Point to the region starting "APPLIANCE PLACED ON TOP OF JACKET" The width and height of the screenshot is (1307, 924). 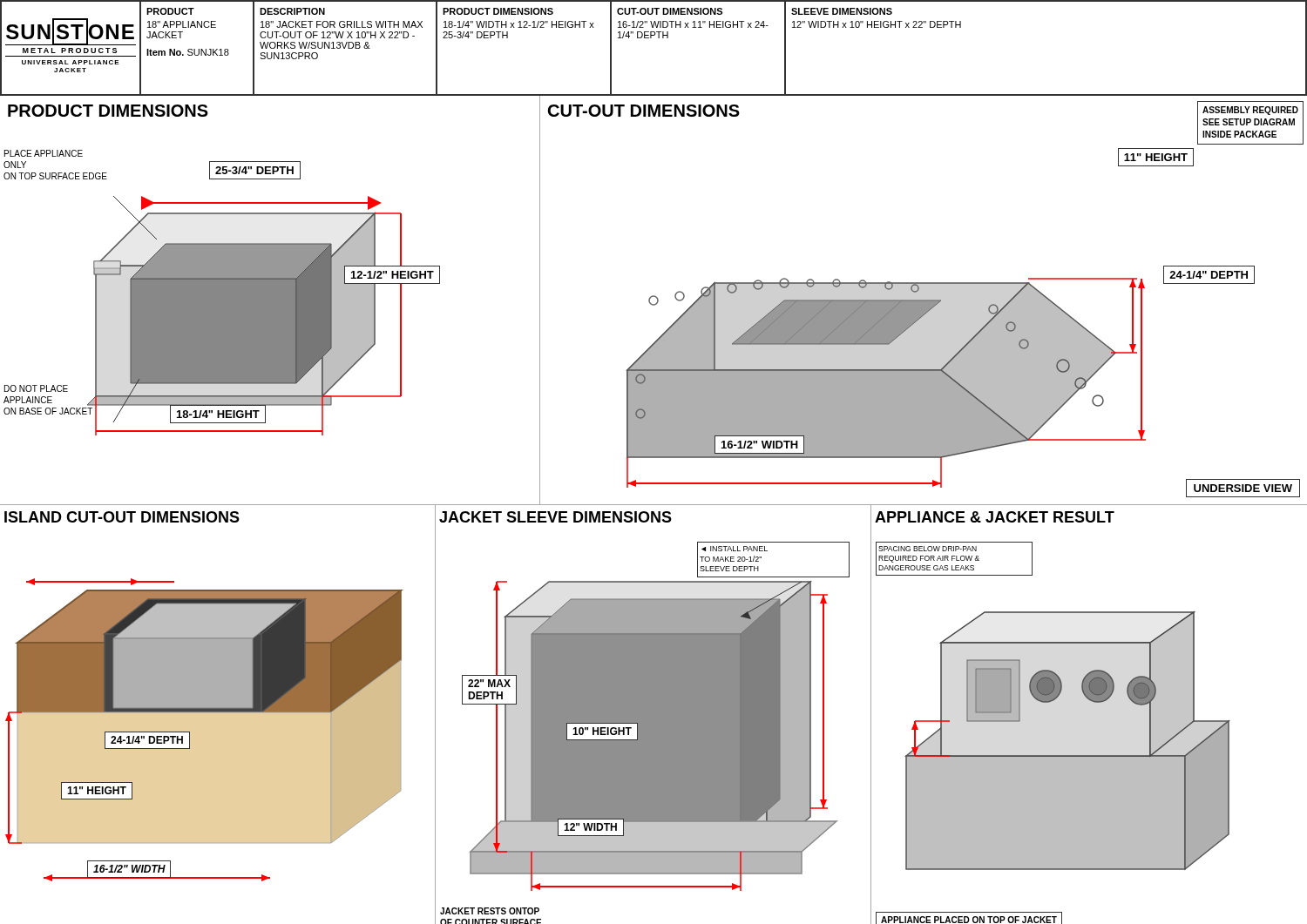point(969,920)
